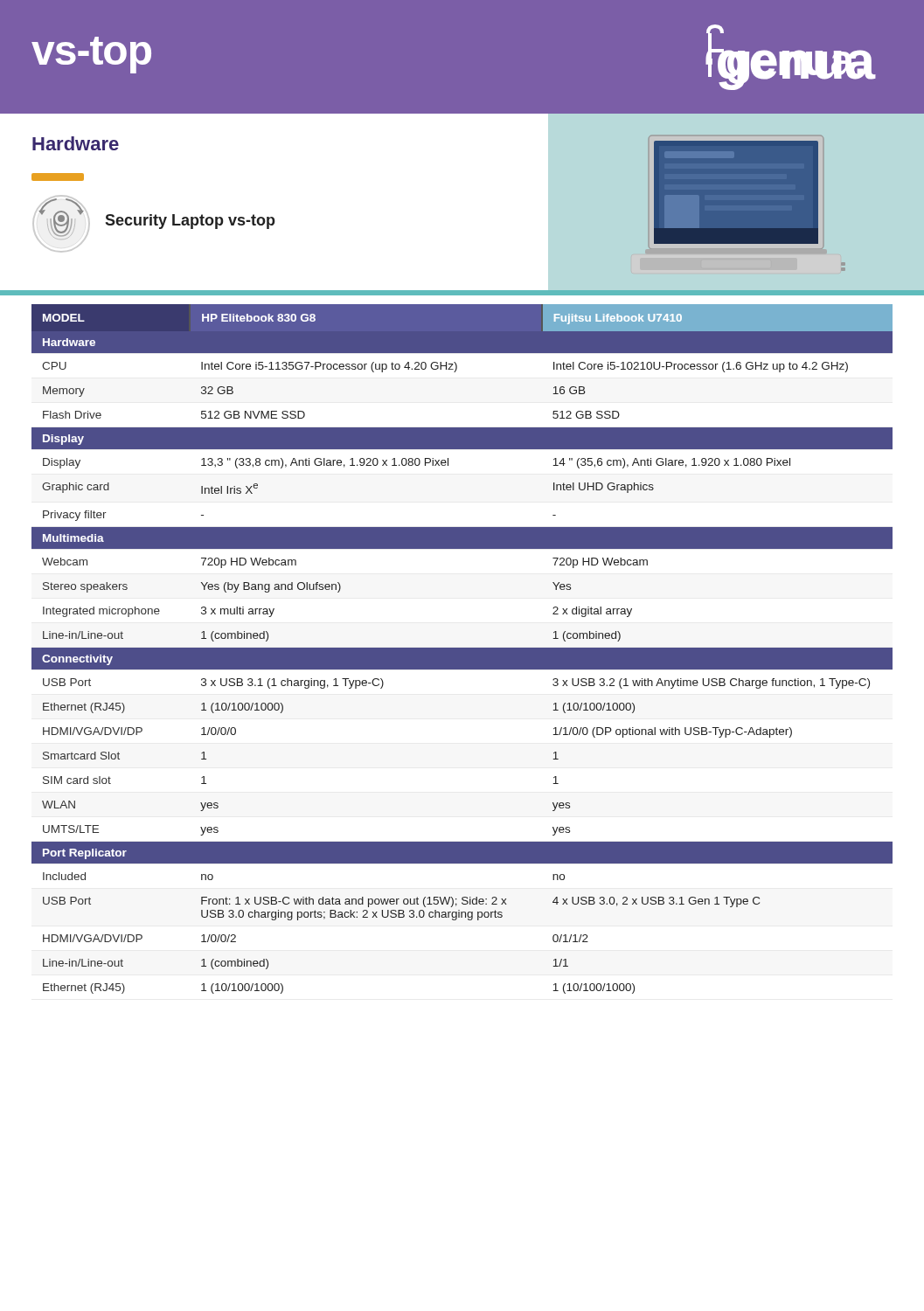Find the logo
924x1311 pixels.
(x=789, y=59)
